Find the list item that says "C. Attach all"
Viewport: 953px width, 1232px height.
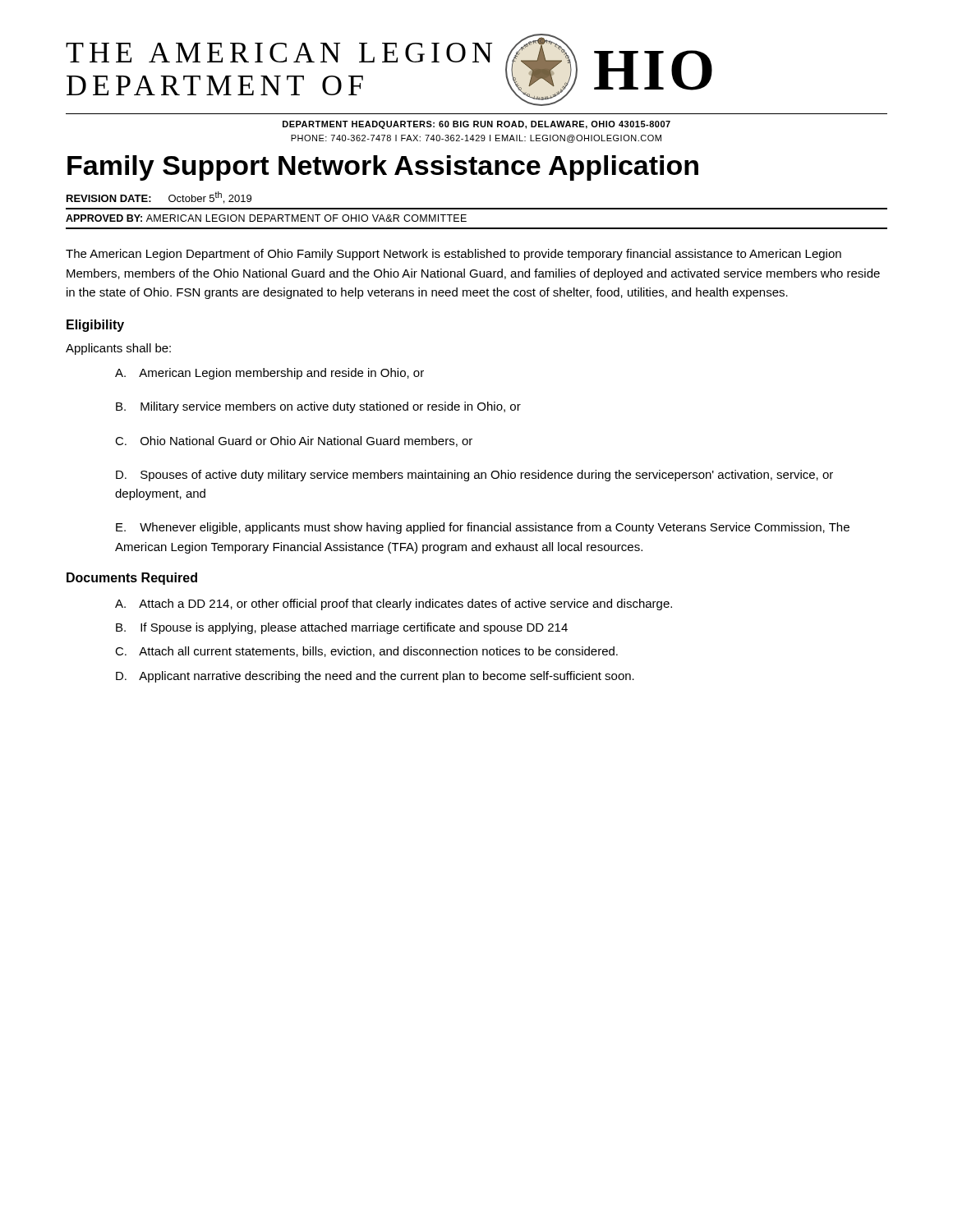(x=367, y=651)
